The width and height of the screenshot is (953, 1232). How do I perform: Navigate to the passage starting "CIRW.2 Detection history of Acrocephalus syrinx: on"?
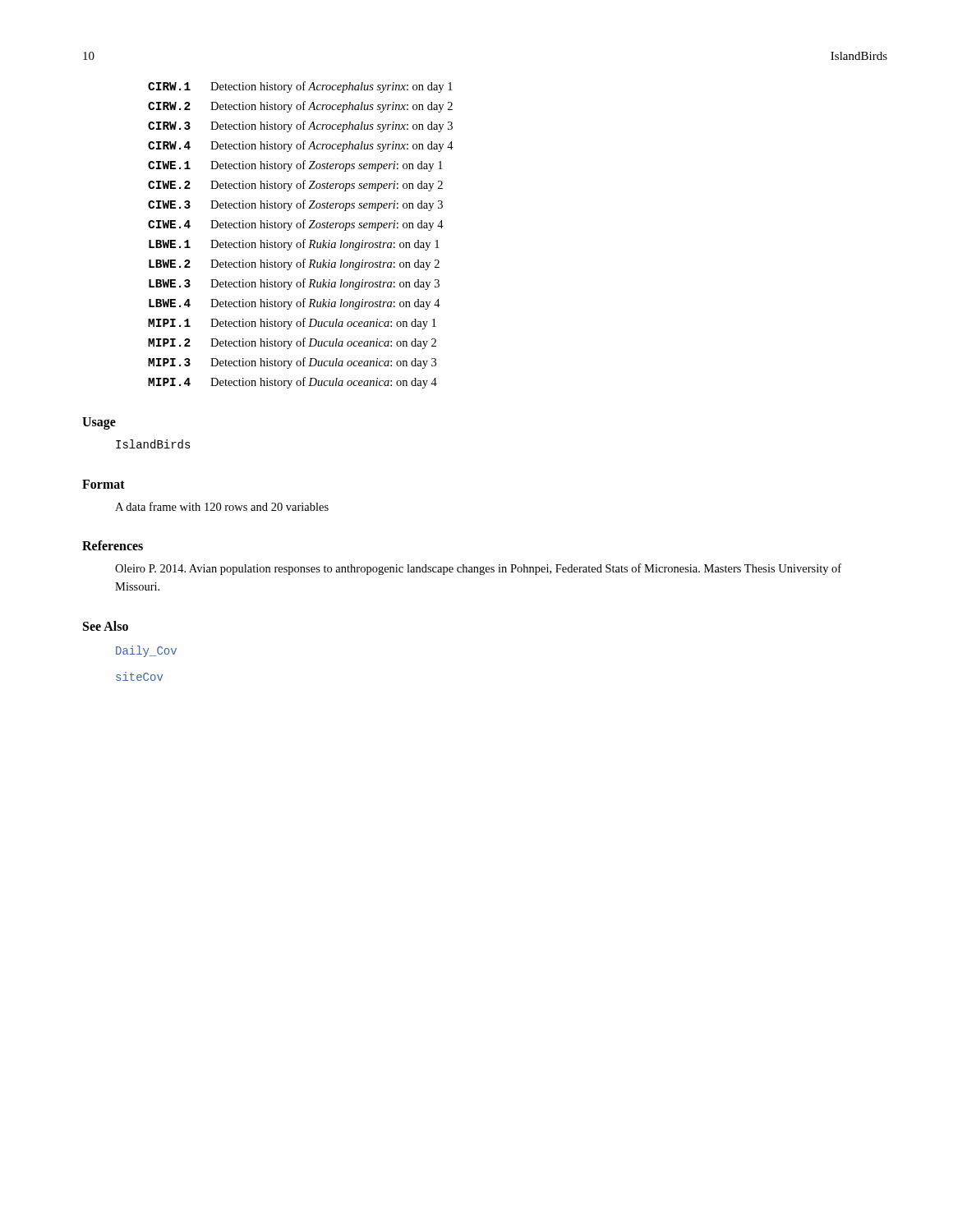click(300, 107)
